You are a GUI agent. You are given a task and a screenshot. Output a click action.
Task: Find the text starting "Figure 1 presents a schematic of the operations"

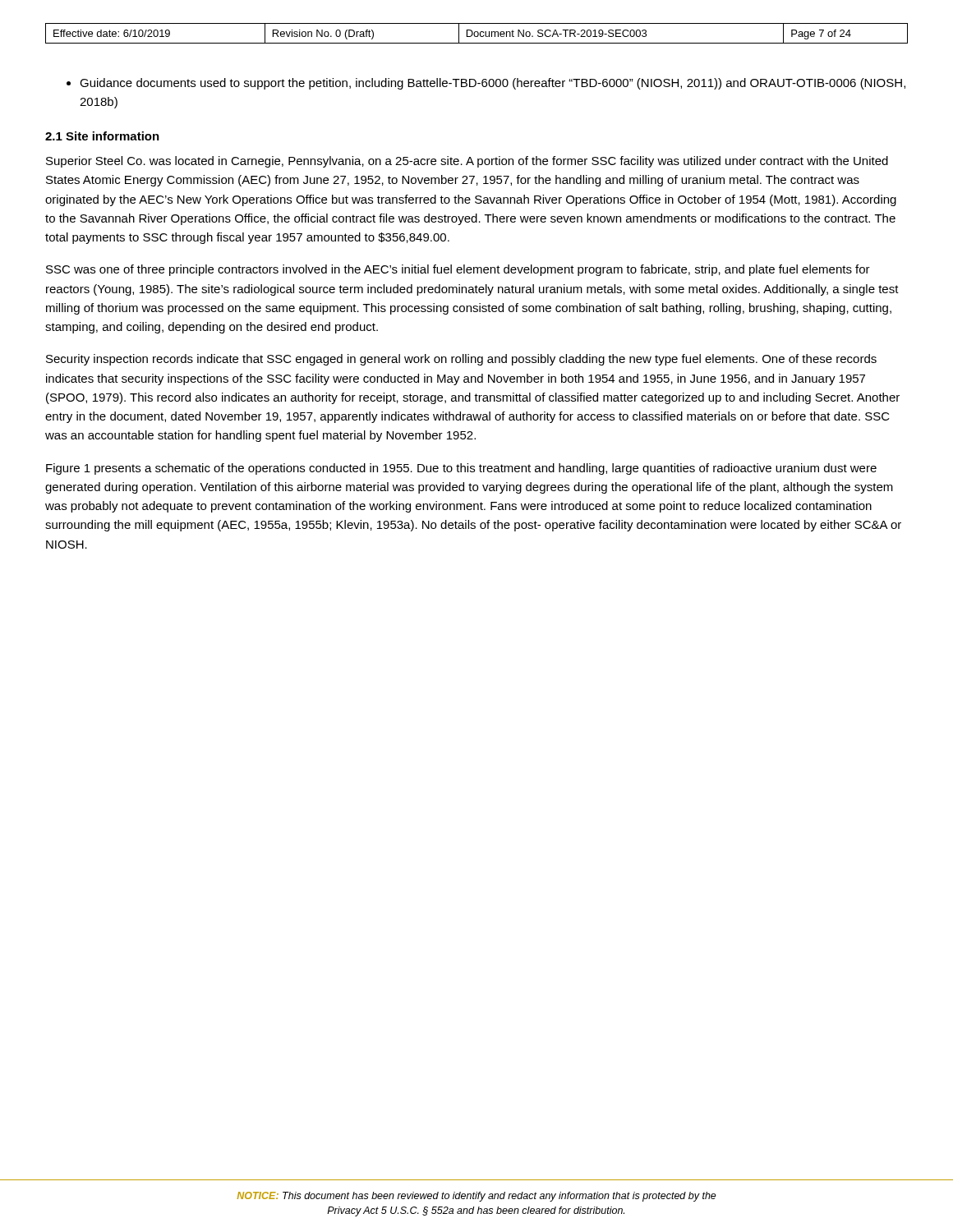(x=473, y=506)
